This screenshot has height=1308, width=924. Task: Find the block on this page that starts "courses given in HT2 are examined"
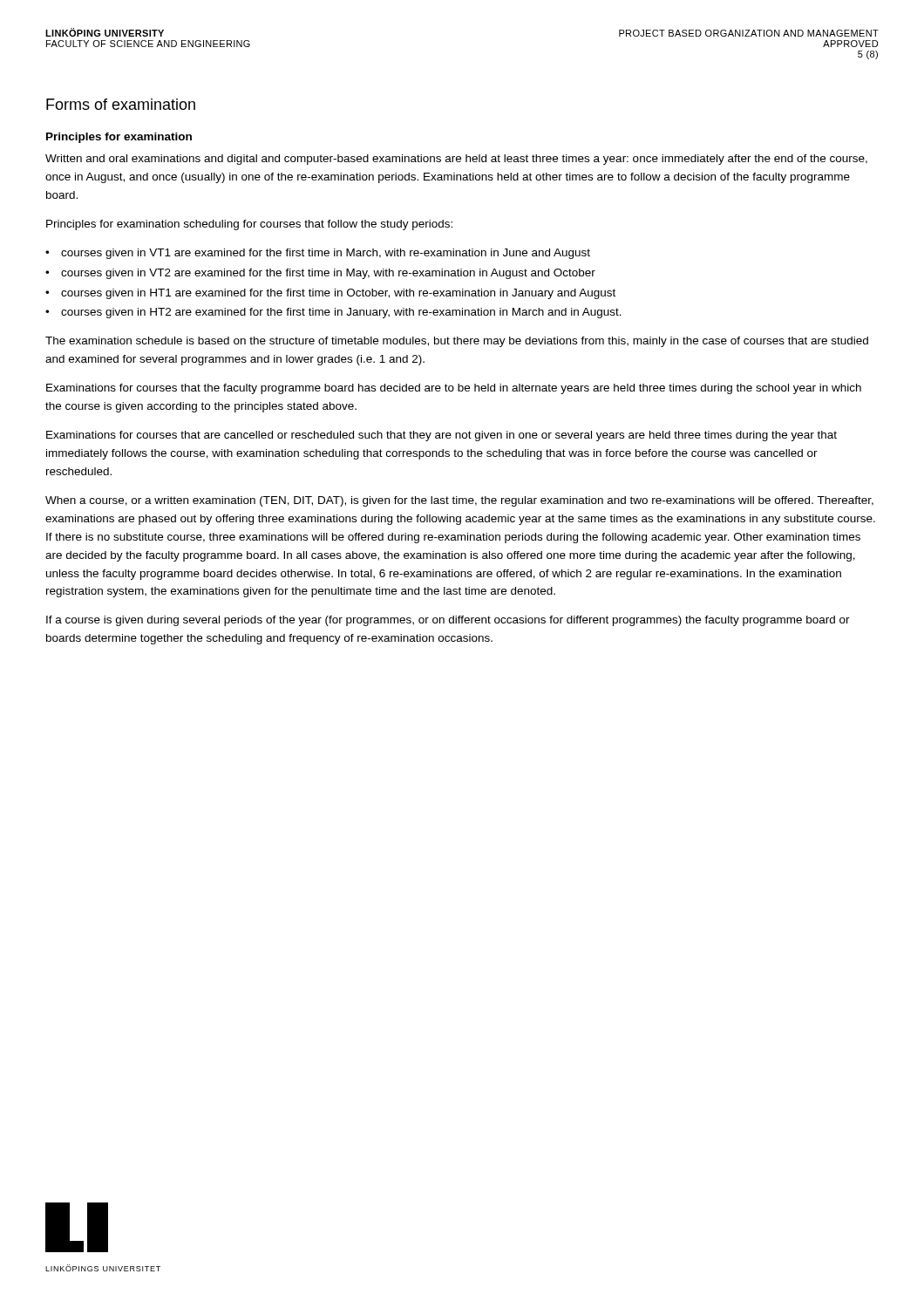tap(342, 312)
